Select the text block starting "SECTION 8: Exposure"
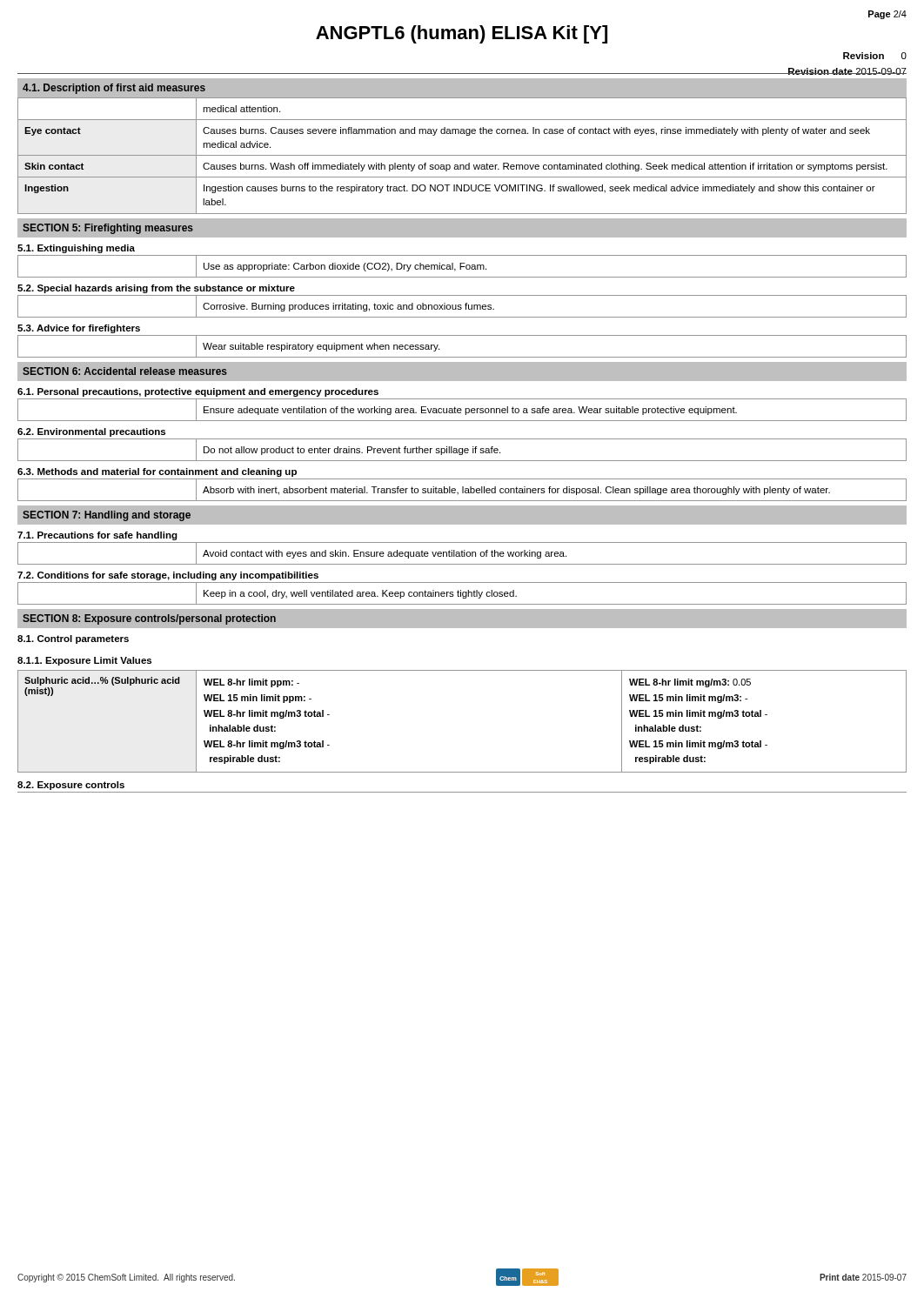This screenshot has height=1305, width=924. pyautogui.click(x=149, y=619)
